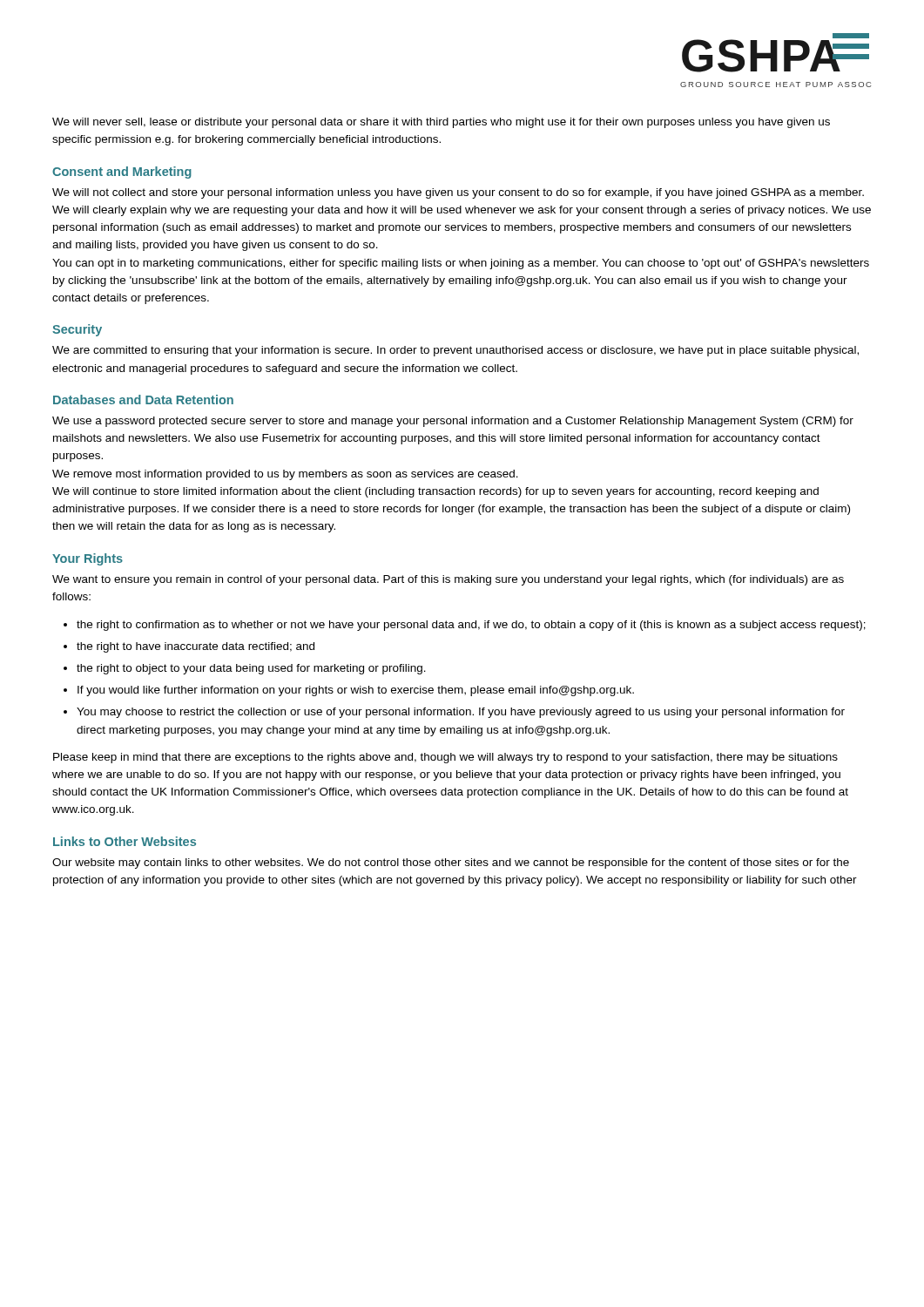
Task: Find the element starting "Links to Other Websites"
Action: [x=124, y=841]
